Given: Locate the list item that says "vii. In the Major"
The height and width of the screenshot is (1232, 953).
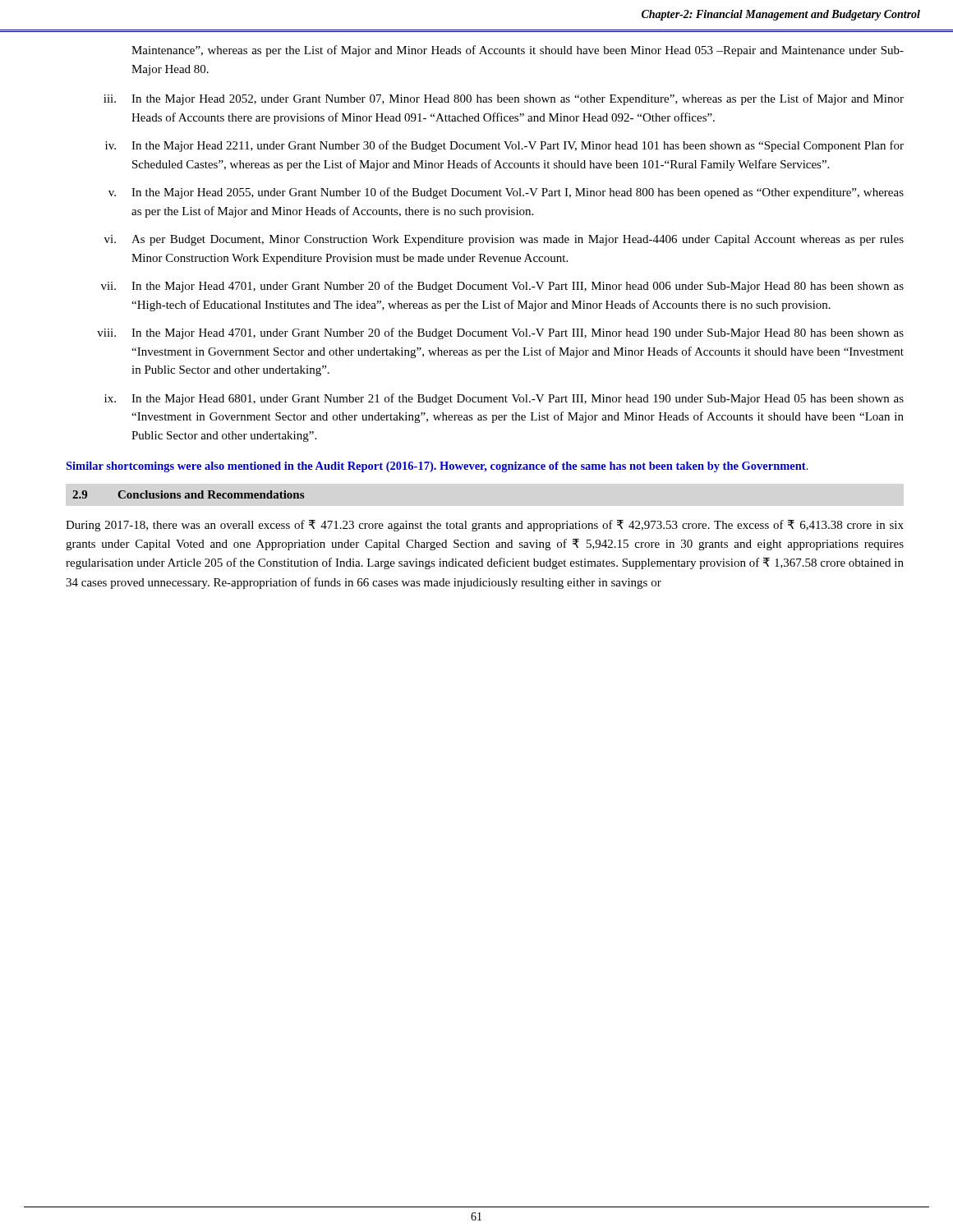Looking at the screenshot, I should 485,295.
